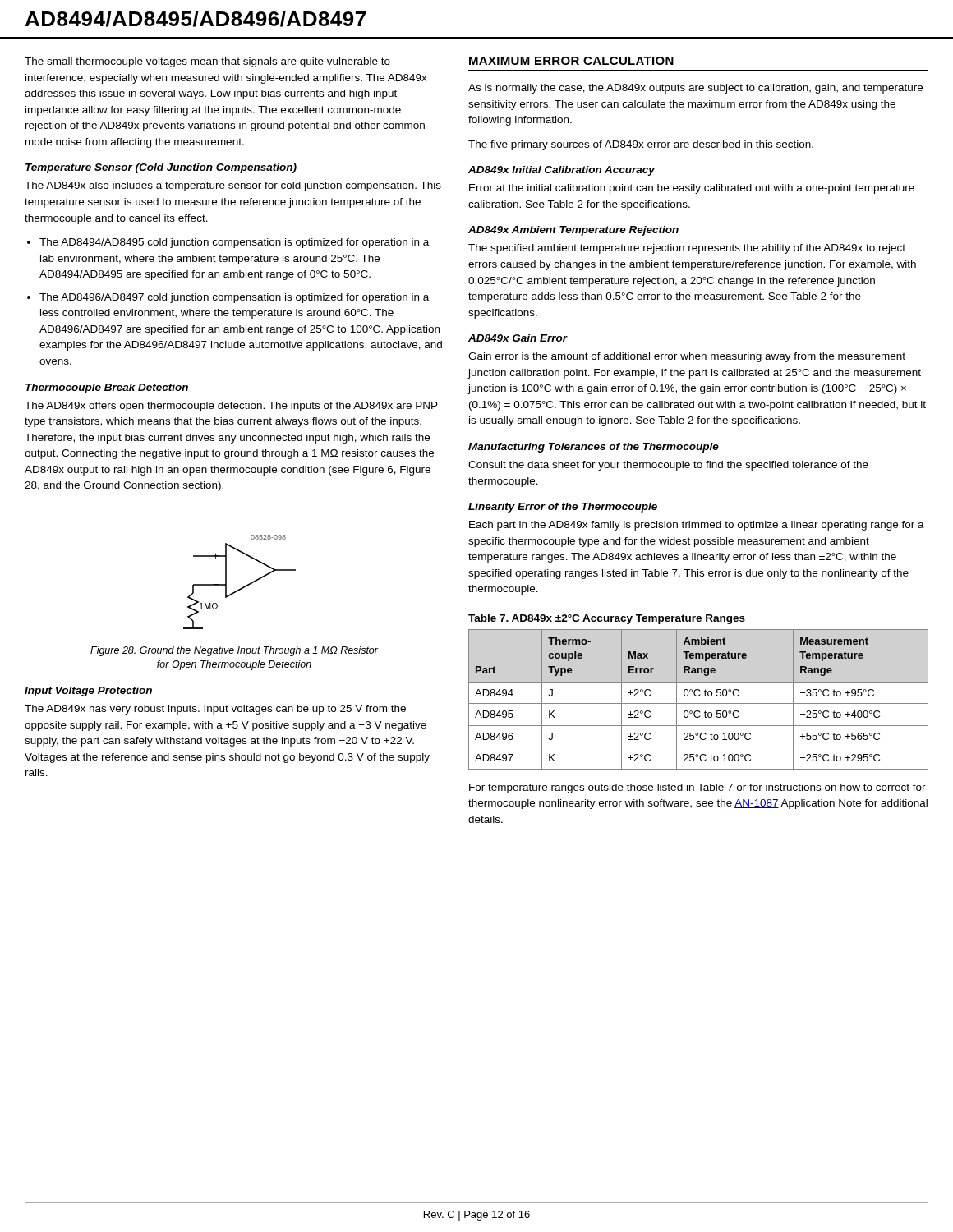Find the section header that reads "Temperature Sensor (Cold Junction Compensation)"

pyautogui.click(x=161, y=167)
